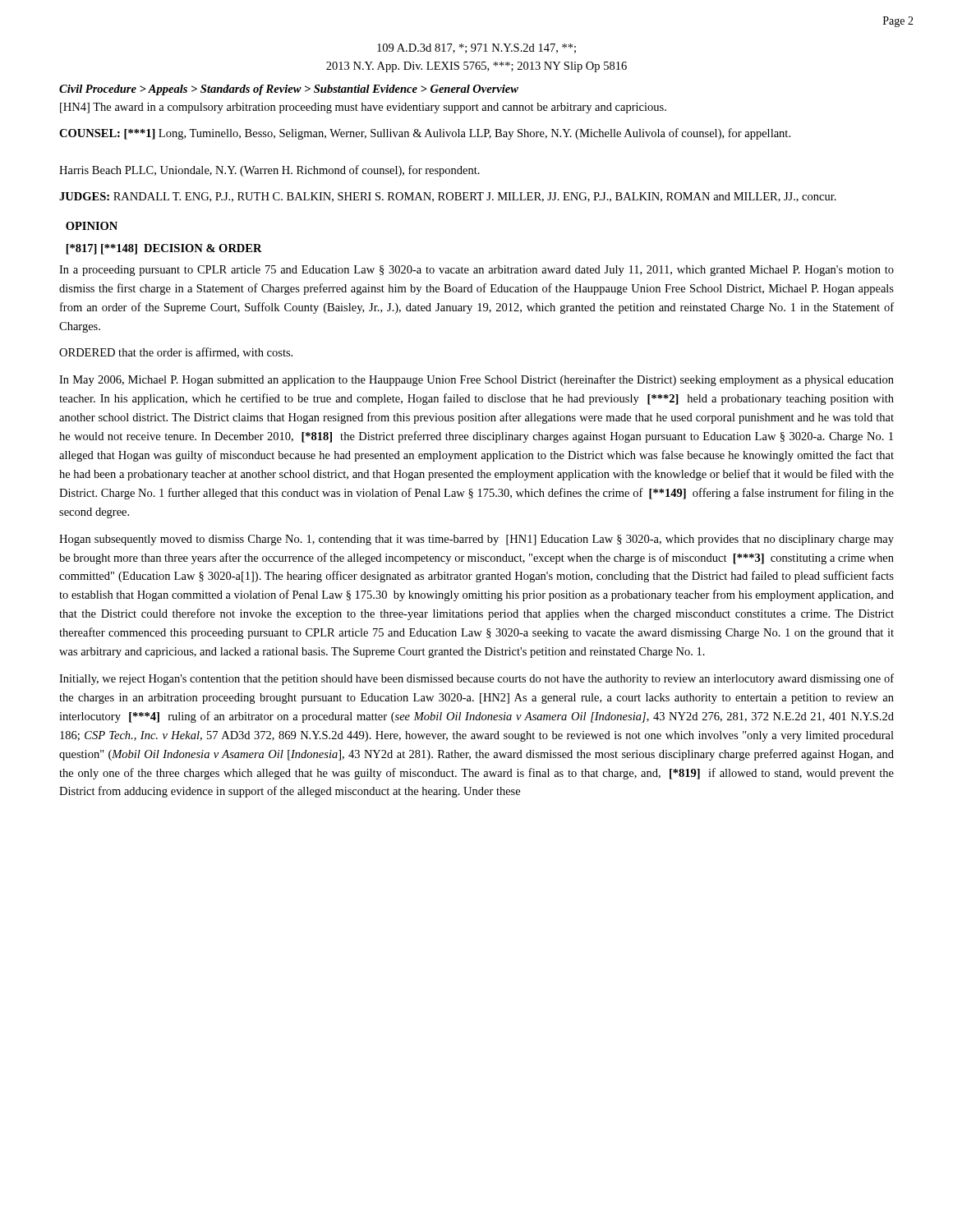Find the text block with the text "Hogan subsequently moved to dismiss Charge No."

point(476,595)
